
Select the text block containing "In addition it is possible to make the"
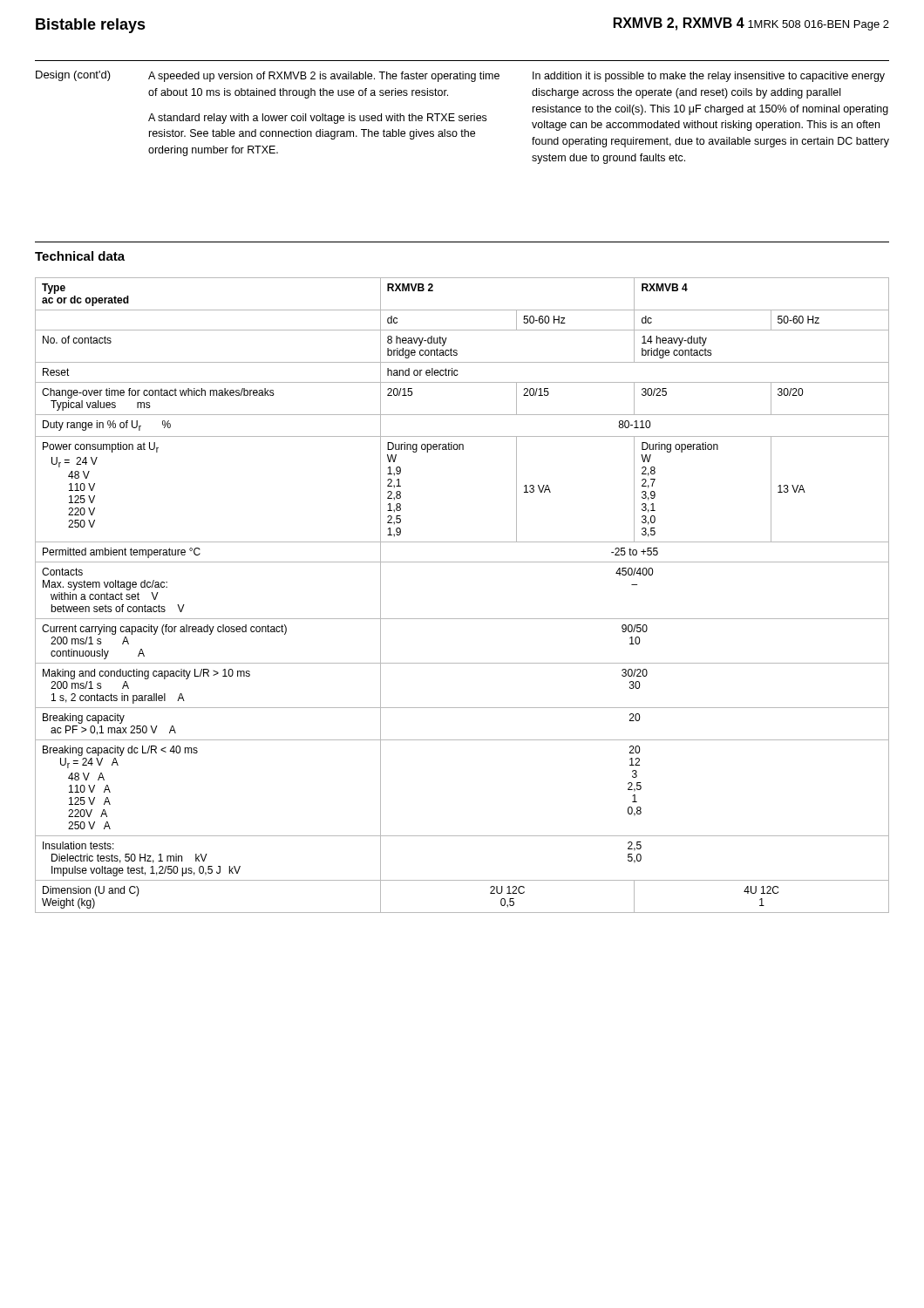point(710,117)
